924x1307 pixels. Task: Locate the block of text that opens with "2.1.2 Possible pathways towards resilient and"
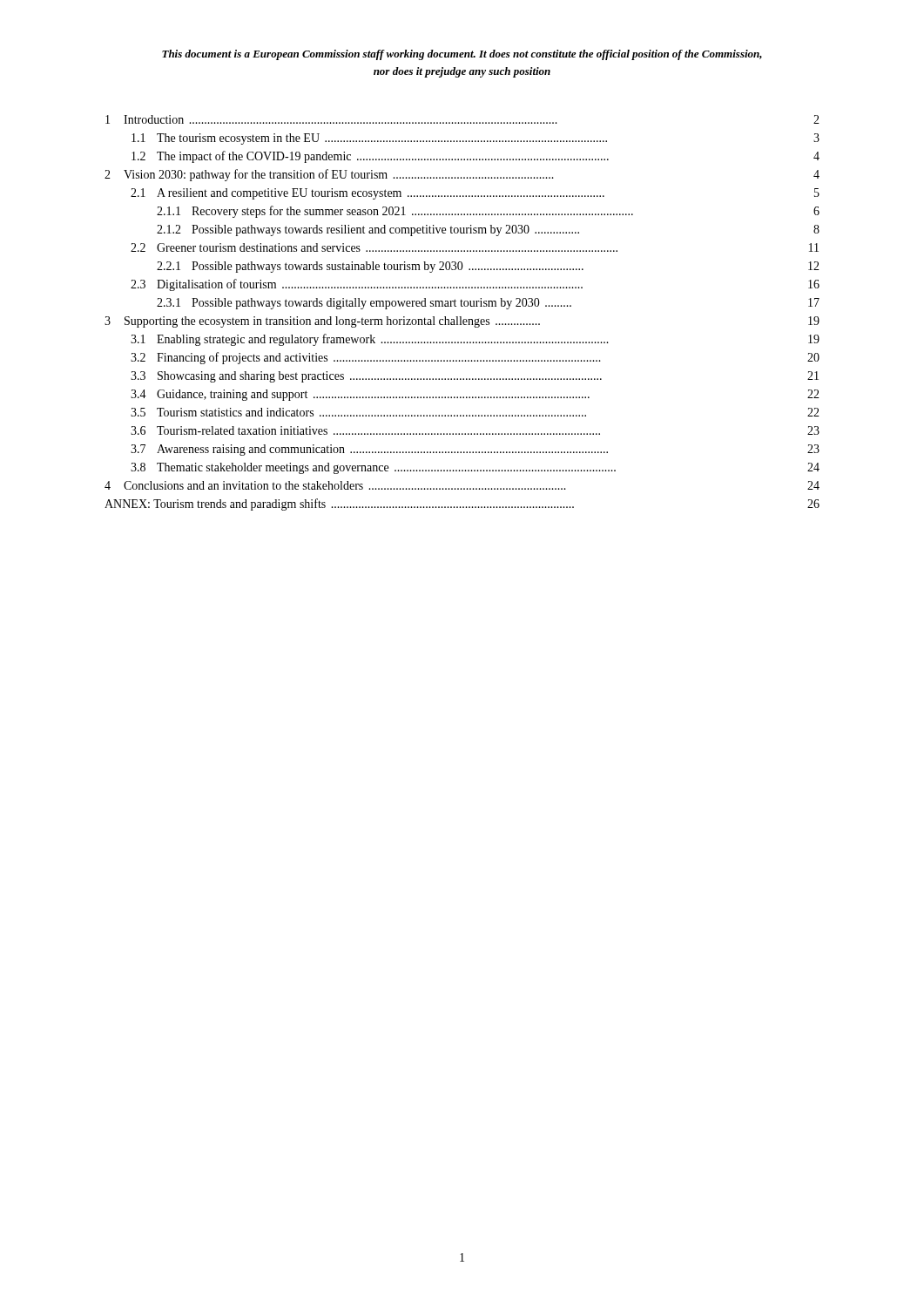click(x=488, y=230)
